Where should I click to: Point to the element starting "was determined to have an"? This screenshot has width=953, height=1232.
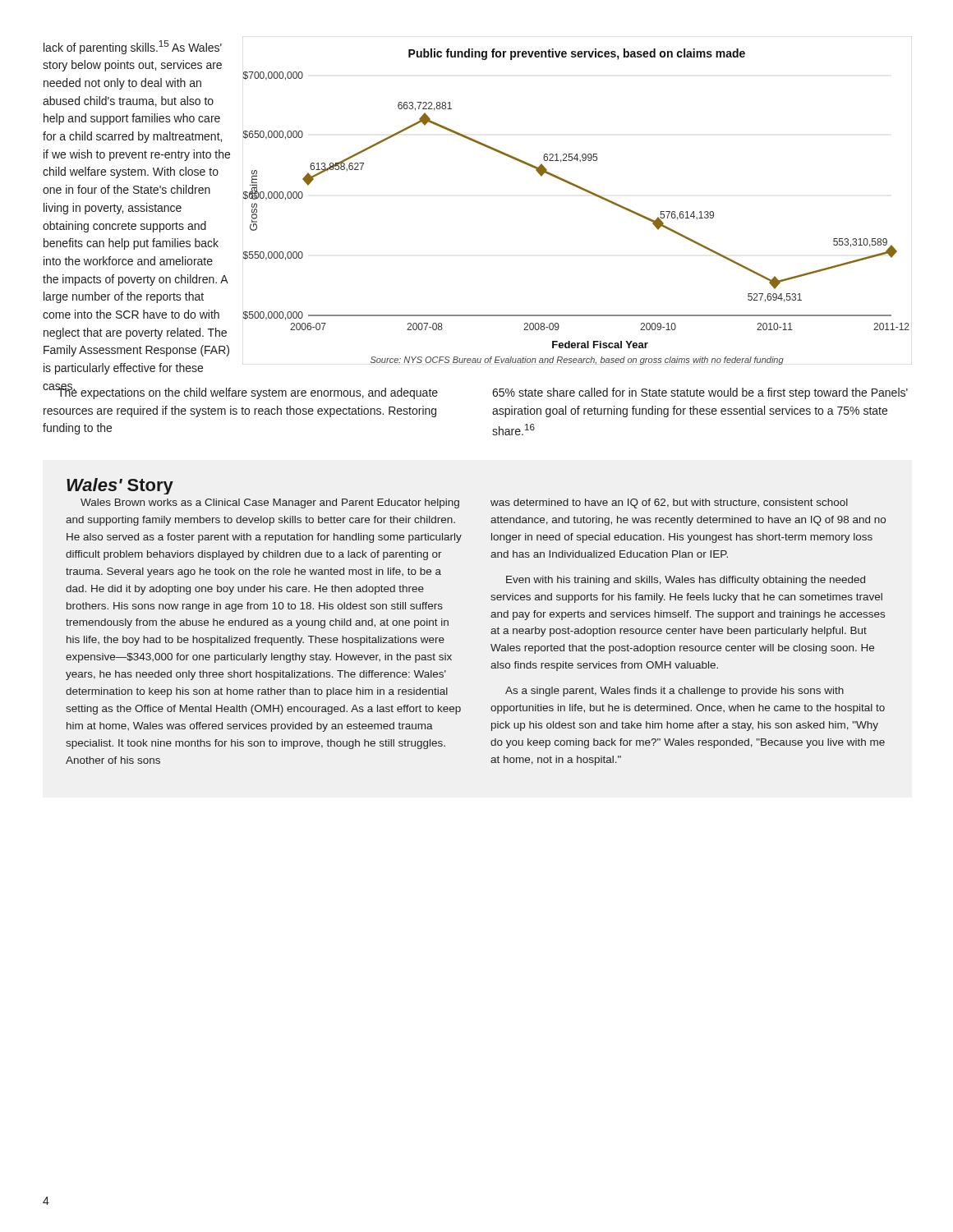(690, 632)
